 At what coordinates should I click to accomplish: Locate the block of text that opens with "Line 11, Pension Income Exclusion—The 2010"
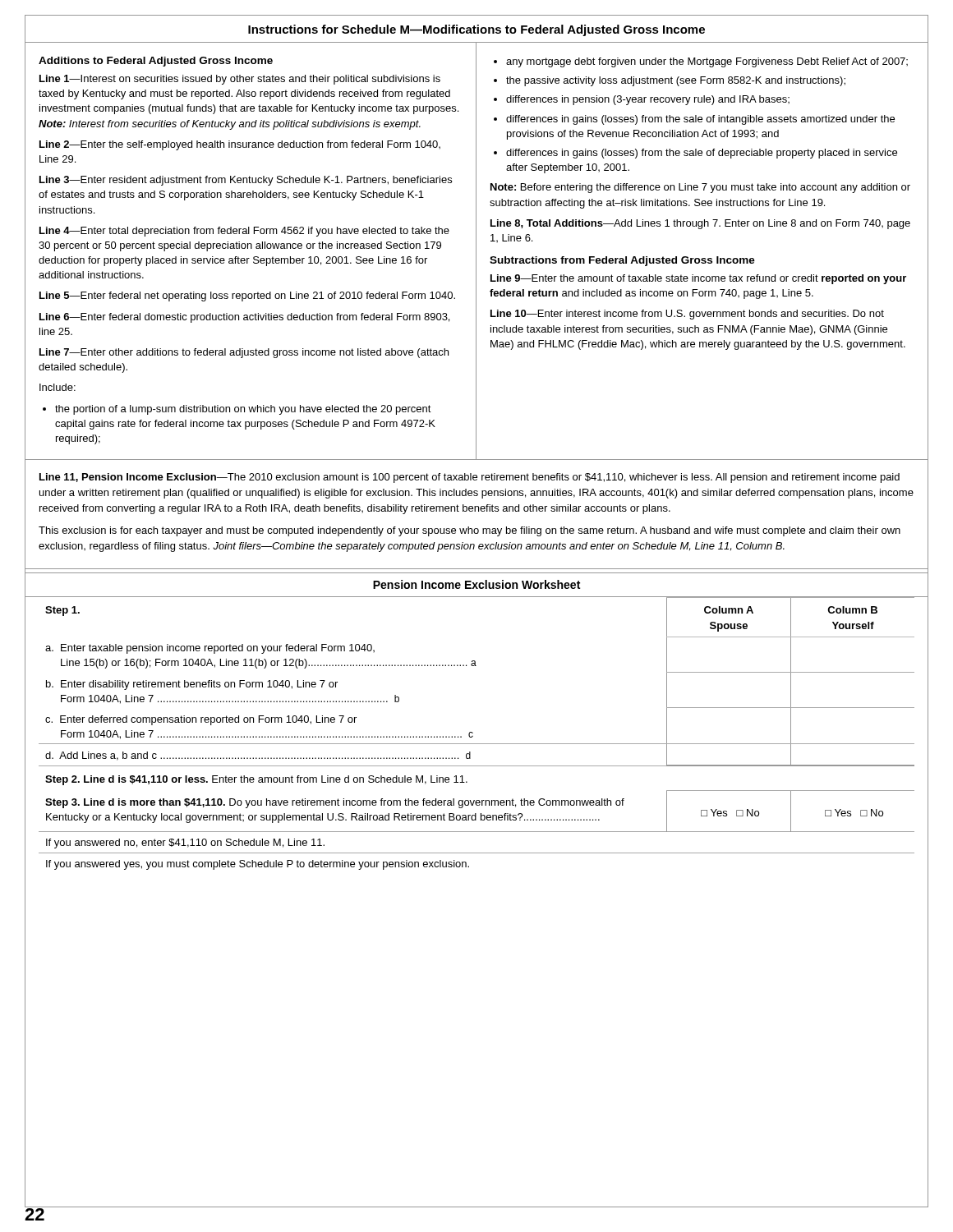coord(476,492)
